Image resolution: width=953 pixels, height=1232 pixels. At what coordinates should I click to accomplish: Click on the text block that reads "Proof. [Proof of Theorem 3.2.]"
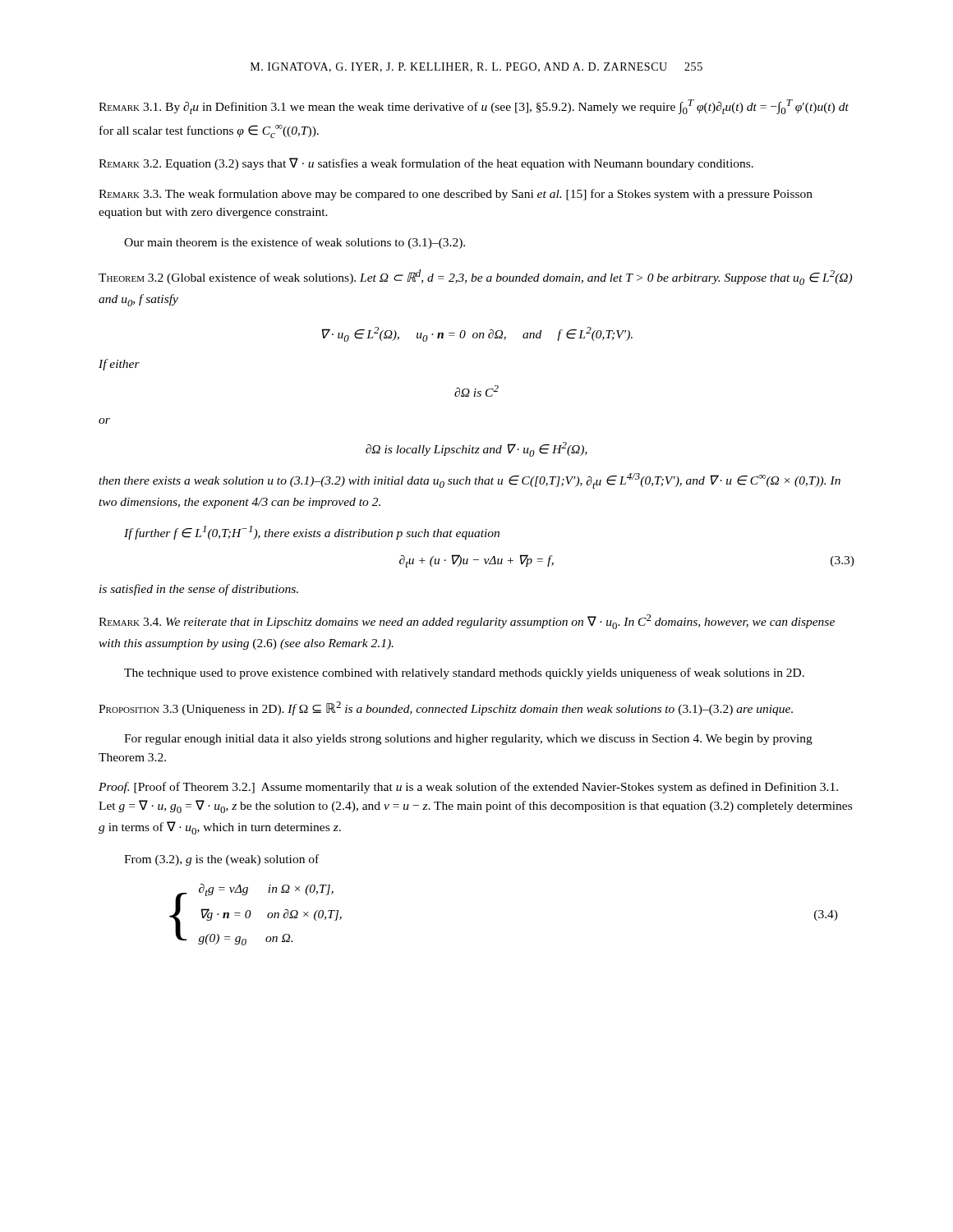coord(476,808)
